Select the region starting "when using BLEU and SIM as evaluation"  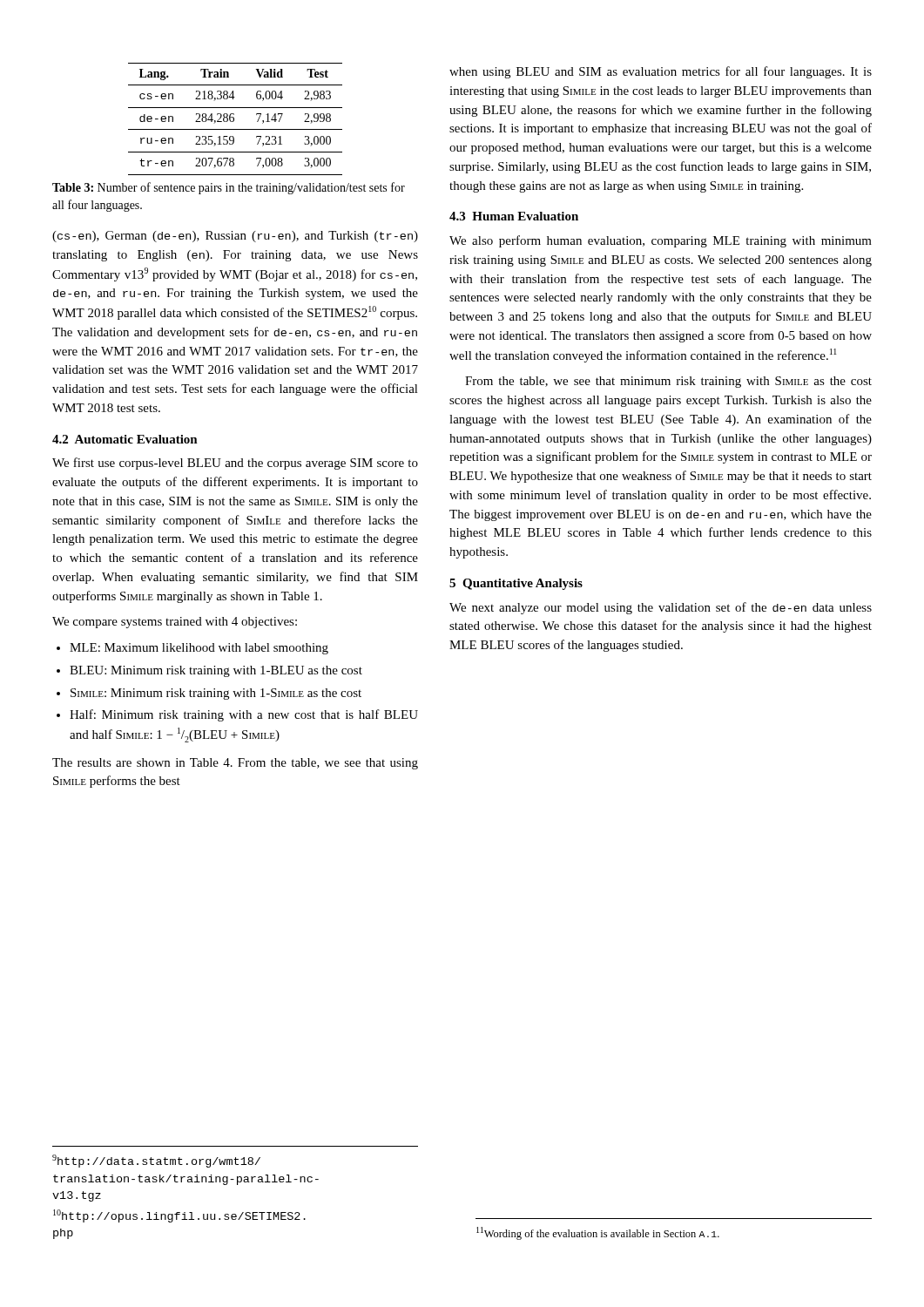coord(661,129)
